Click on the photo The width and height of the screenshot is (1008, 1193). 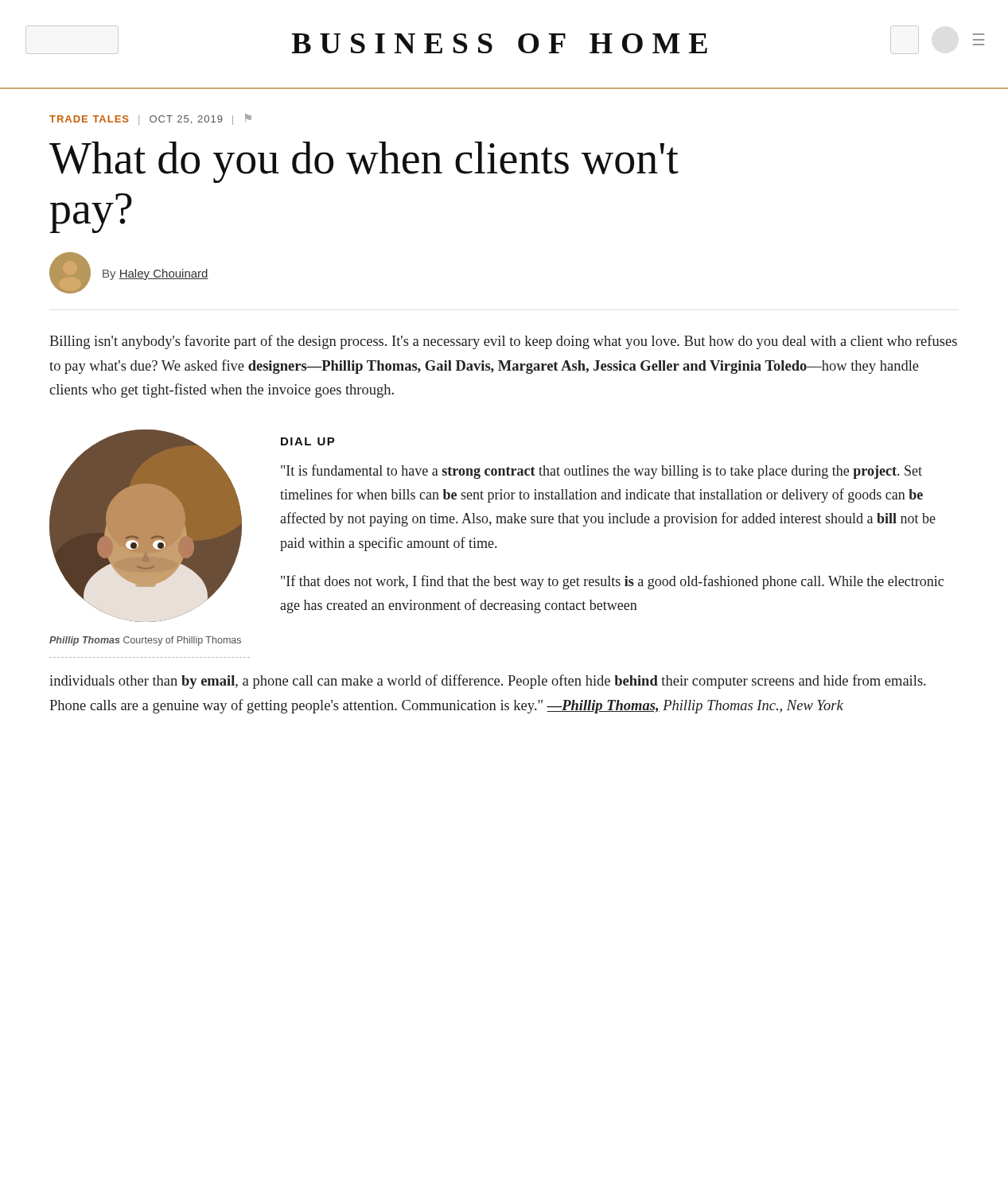pos(146,526)
